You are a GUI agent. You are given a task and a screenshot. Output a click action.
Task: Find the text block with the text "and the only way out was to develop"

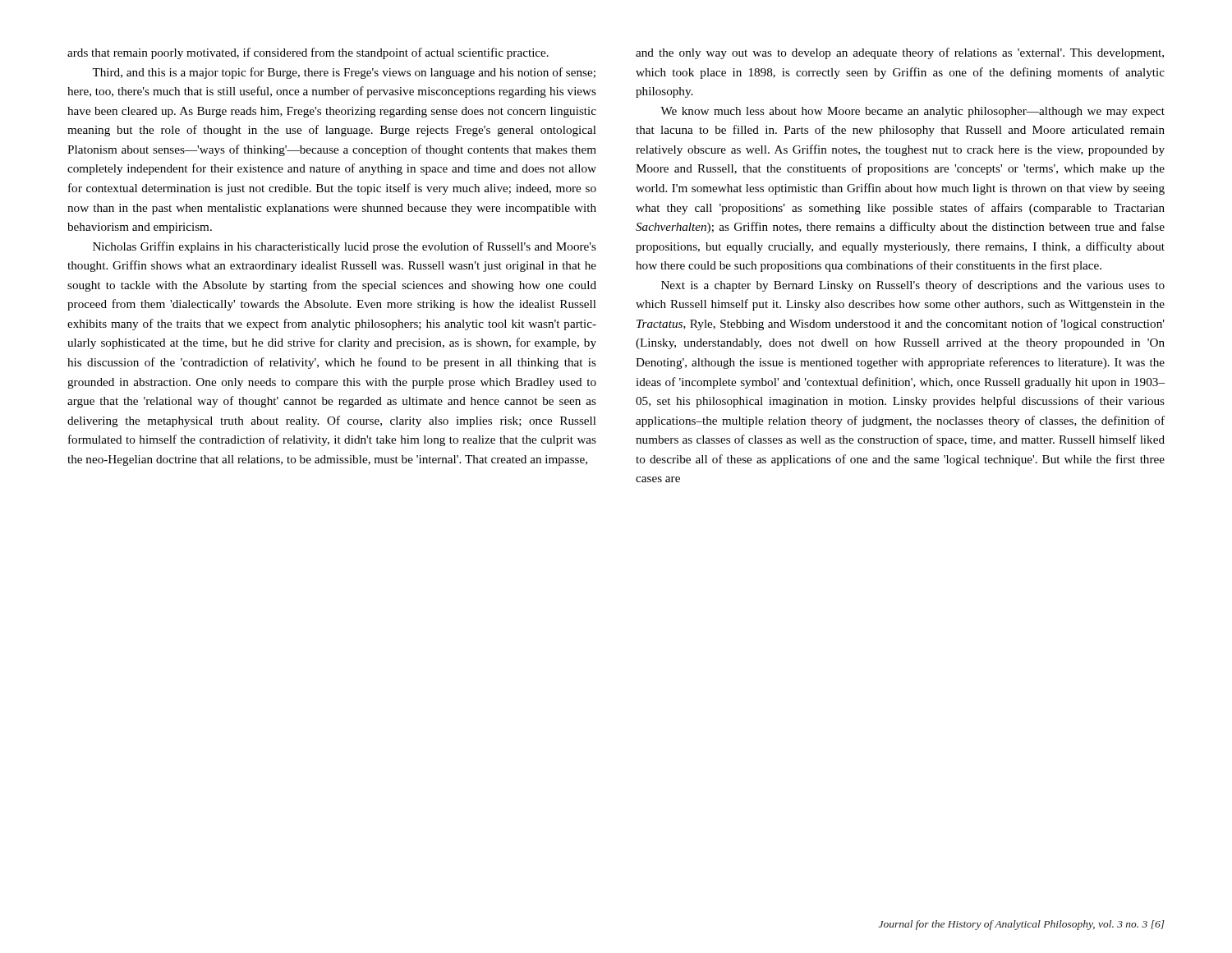pos(900,265)
